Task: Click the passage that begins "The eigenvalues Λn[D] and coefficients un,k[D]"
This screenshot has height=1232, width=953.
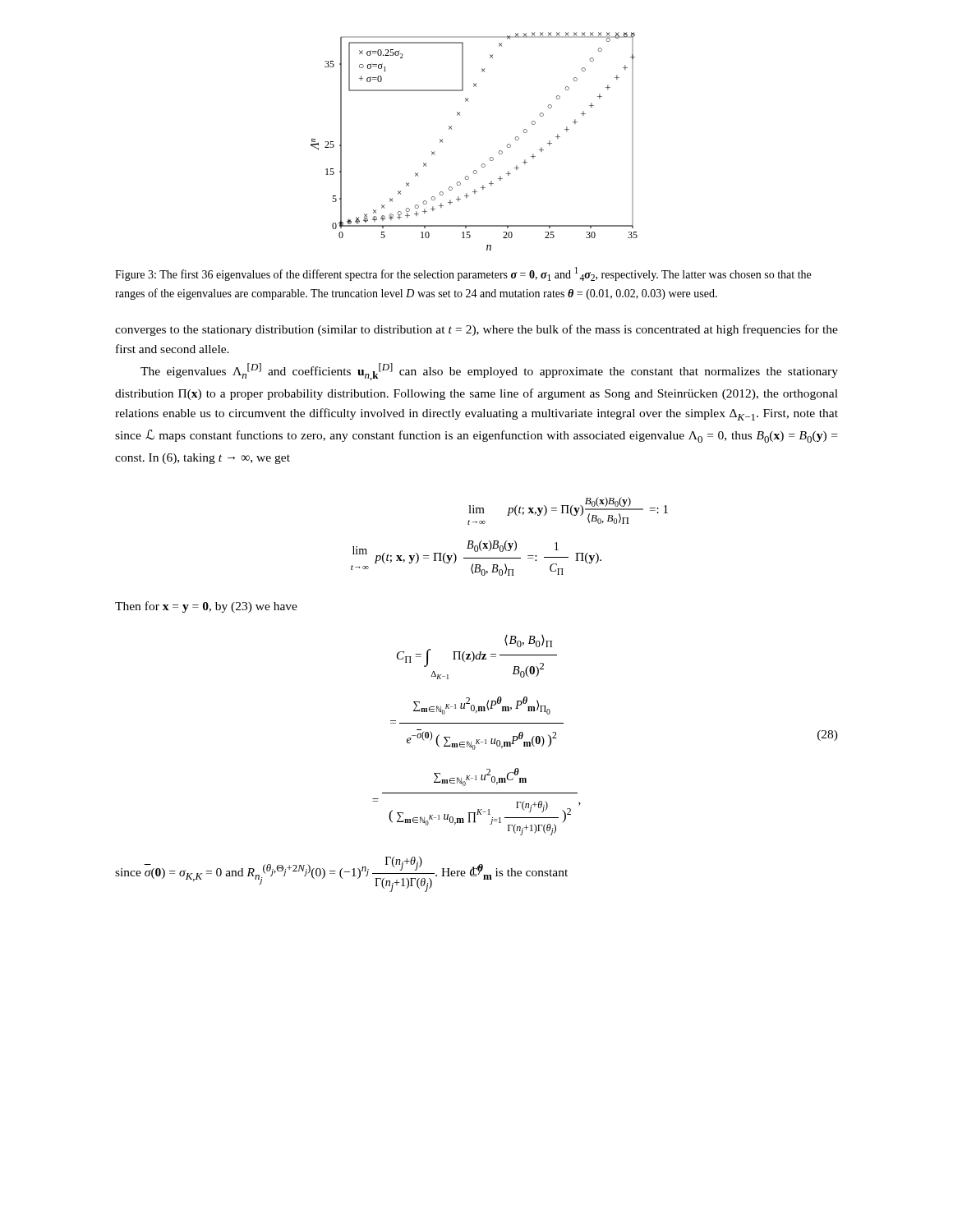Action: (x=476, y=412)
